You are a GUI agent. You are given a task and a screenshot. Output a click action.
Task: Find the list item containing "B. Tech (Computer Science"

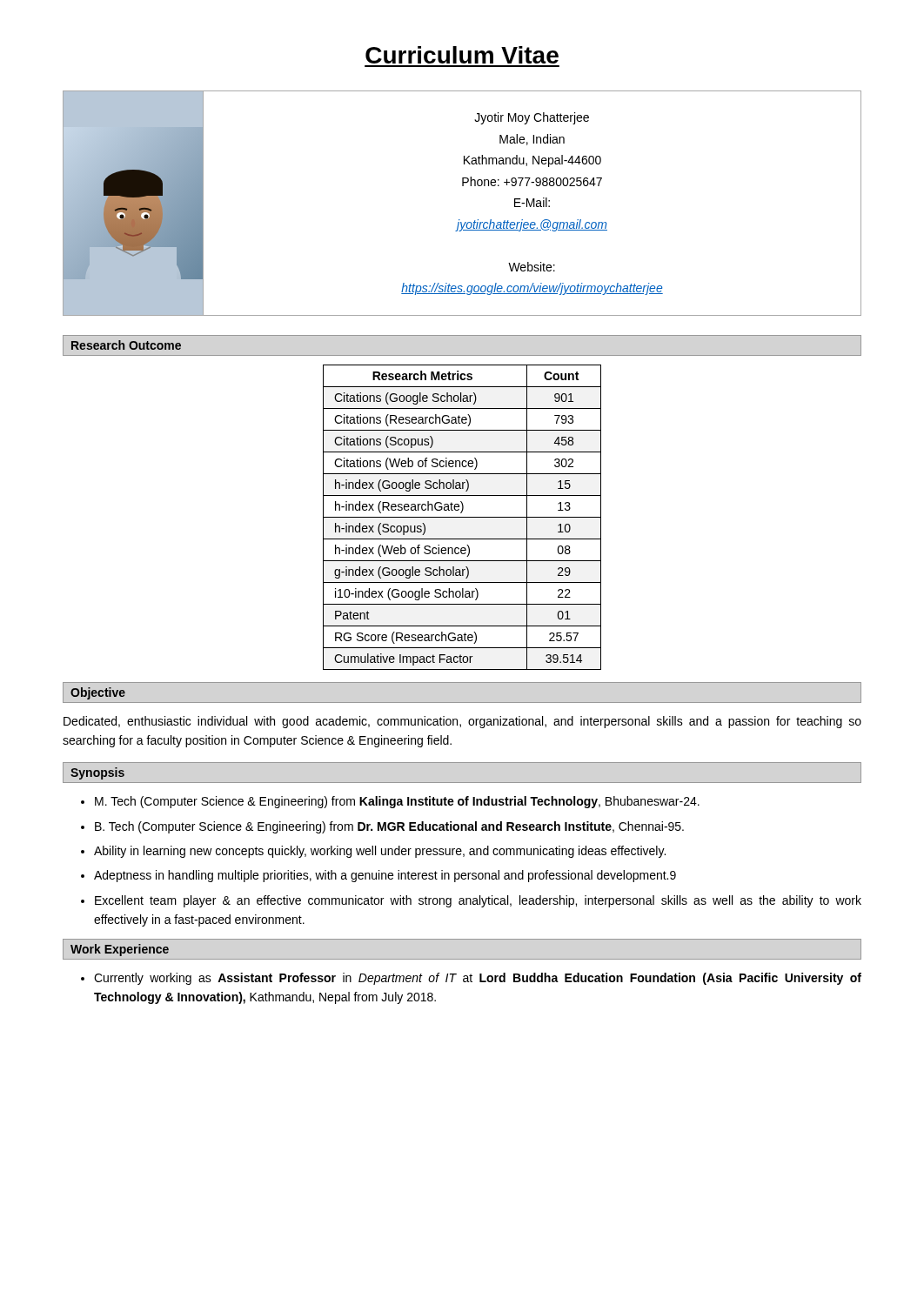pyautogui.click(x=389, y=826)
